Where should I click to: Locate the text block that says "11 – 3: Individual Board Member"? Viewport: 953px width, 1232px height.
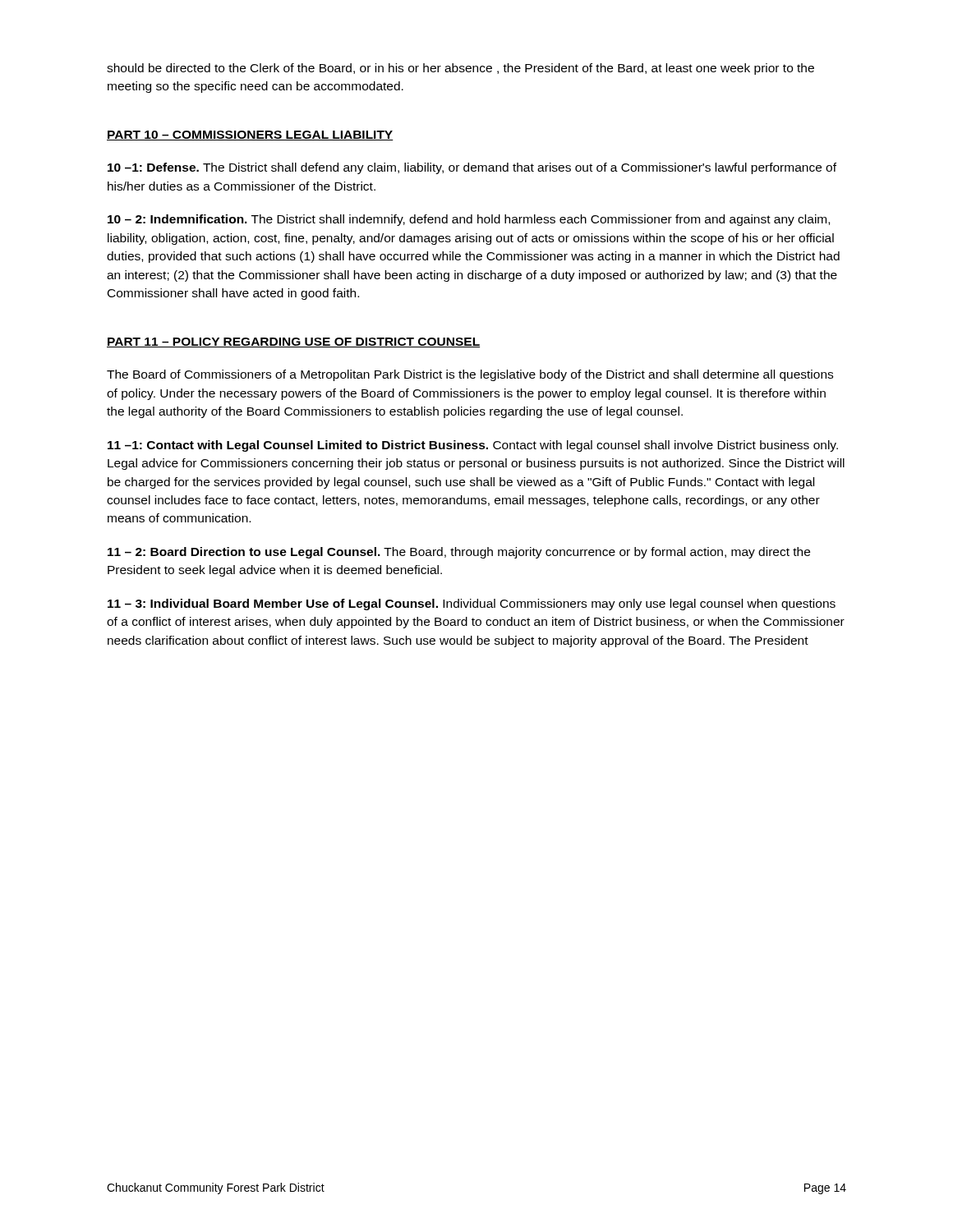click(x=476, y=622)
